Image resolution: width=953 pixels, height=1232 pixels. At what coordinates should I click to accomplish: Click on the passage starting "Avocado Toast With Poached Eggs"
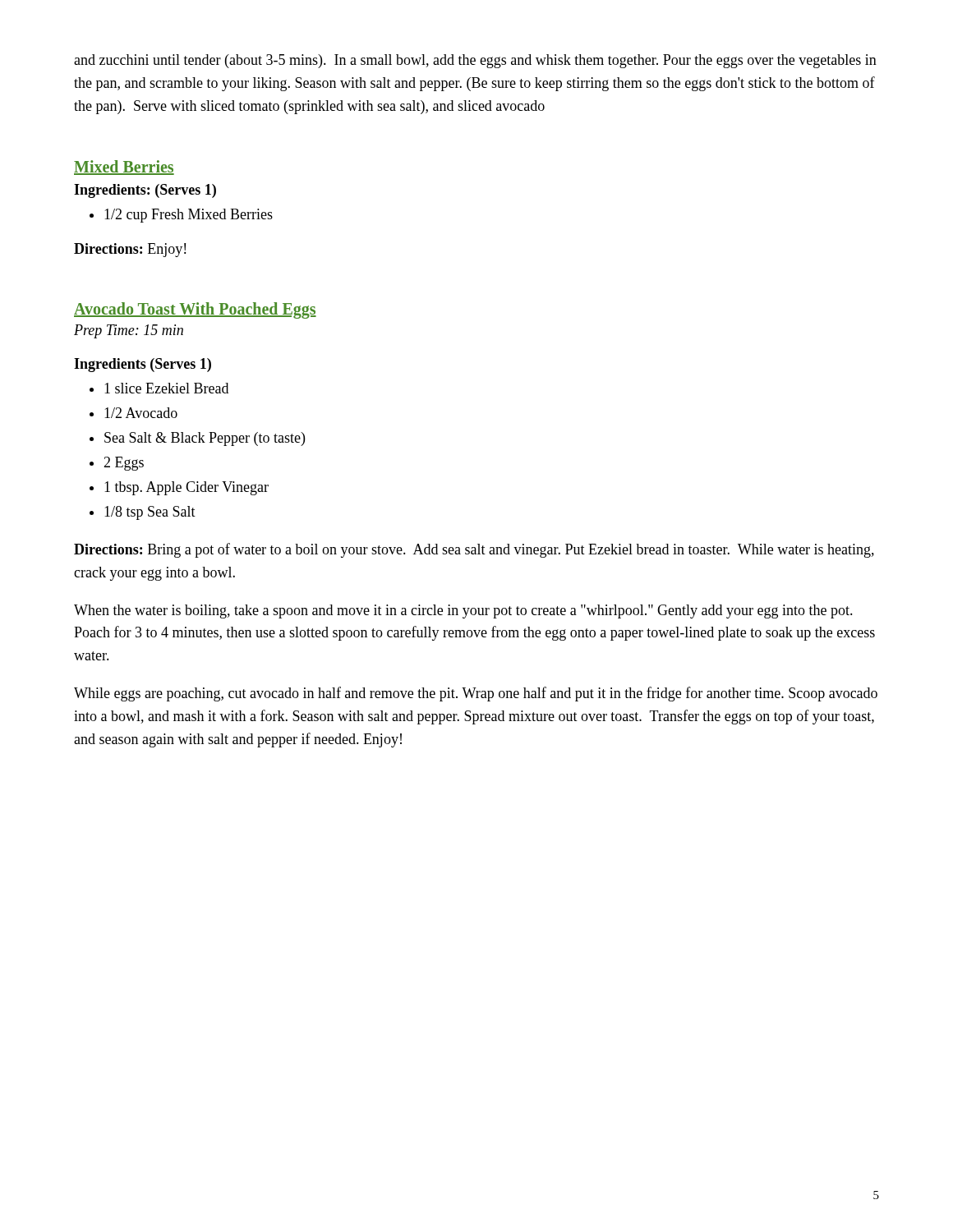coord(195,309)
